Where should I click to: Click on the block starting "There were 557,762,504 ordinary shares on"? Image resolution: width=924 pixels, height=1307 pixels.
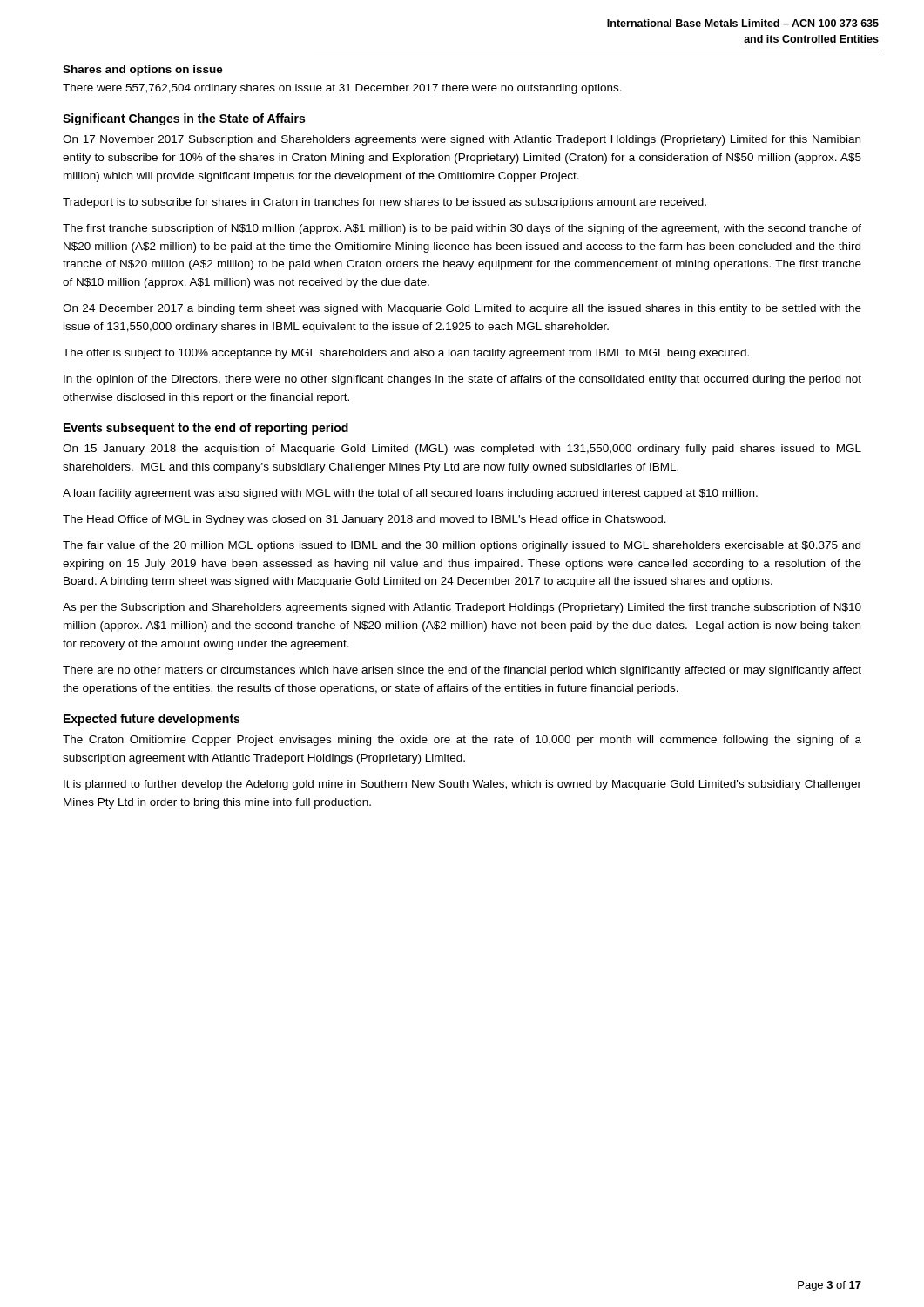pyautogui.click(x=462, y=88)
